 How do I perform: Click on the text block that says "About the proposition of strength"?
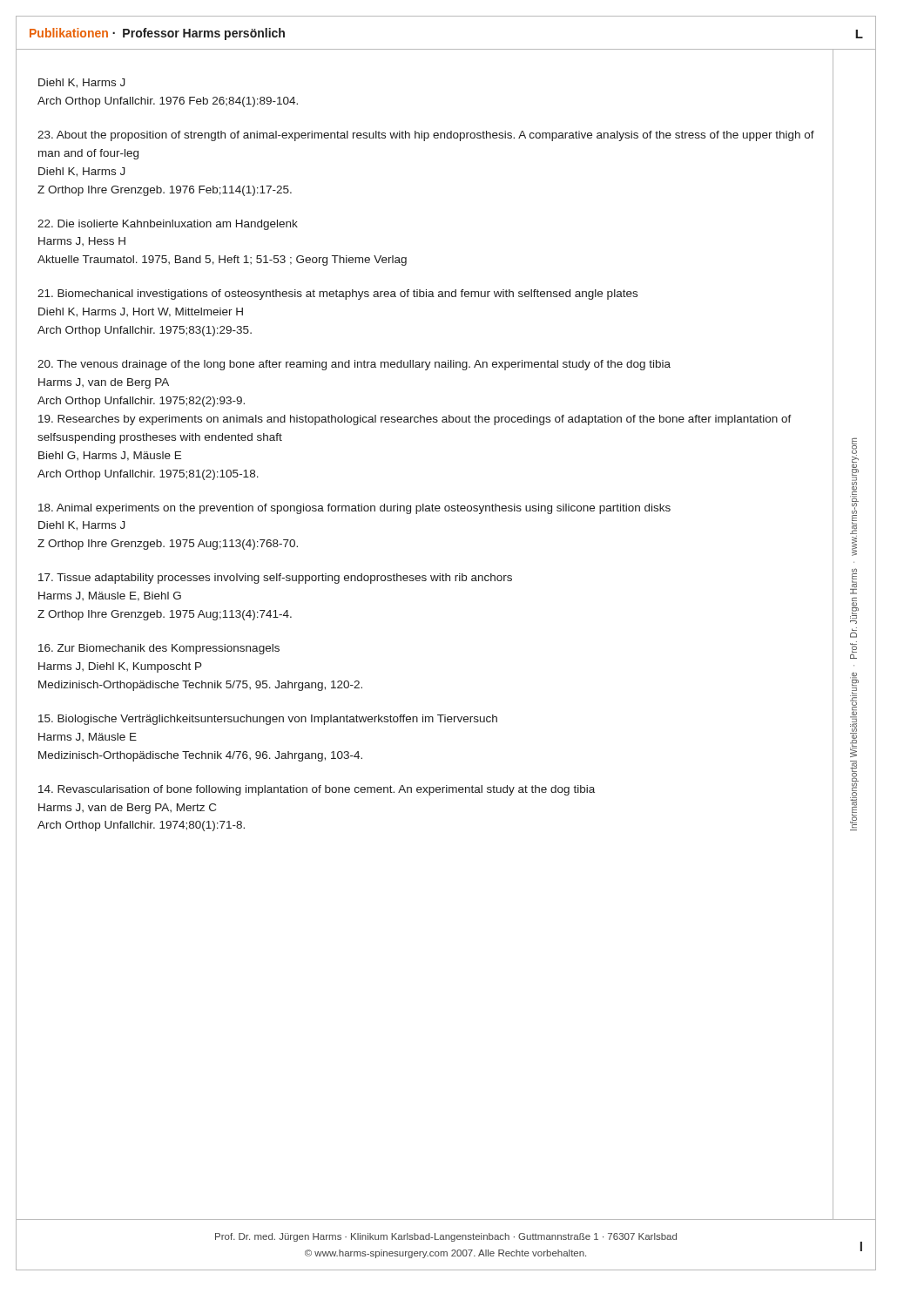pyautogui.click(x=426, y=136)
